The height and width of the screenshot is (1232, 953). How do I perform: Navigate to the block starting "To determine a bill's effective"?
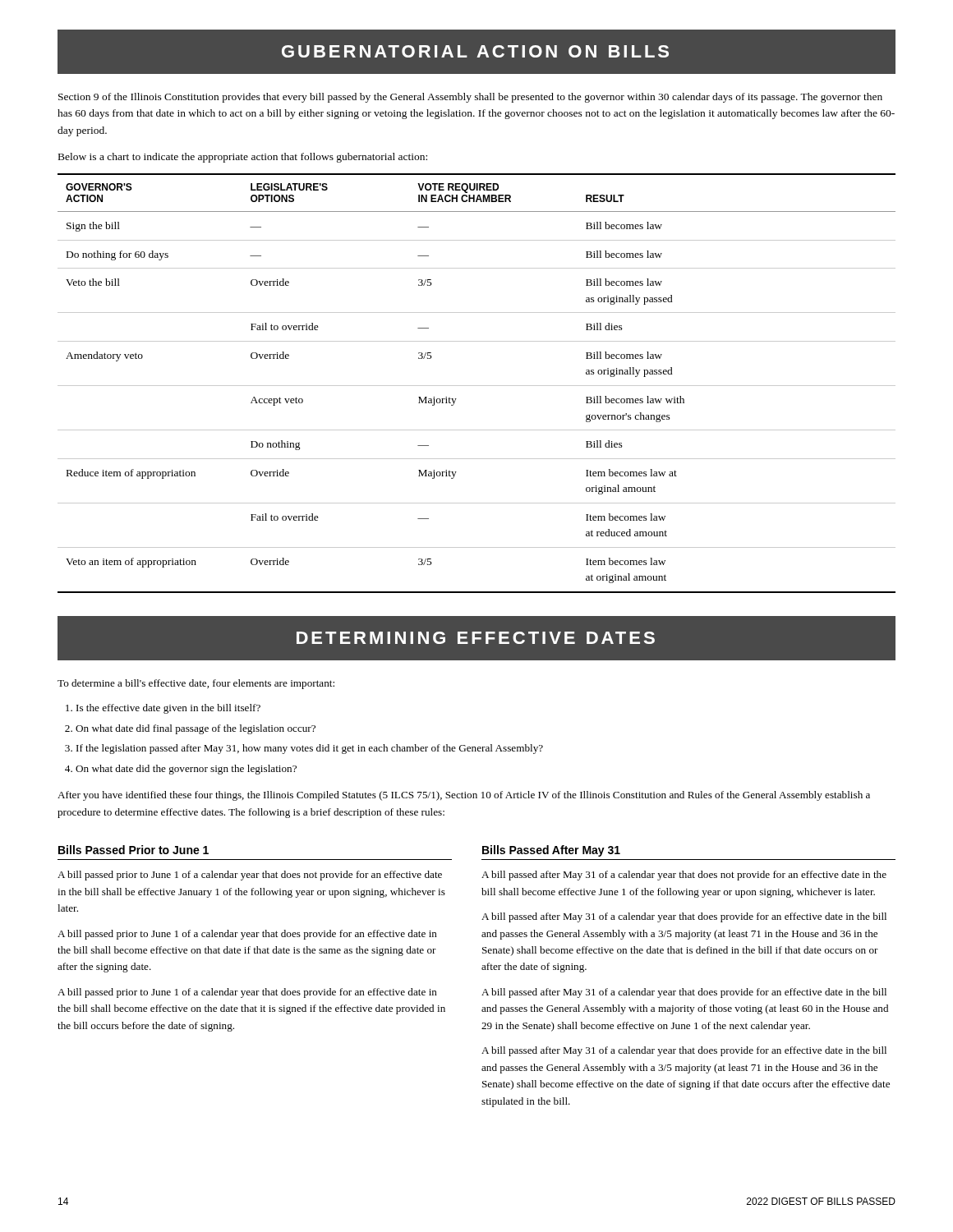pyautogui.click(x=196, y=683)
